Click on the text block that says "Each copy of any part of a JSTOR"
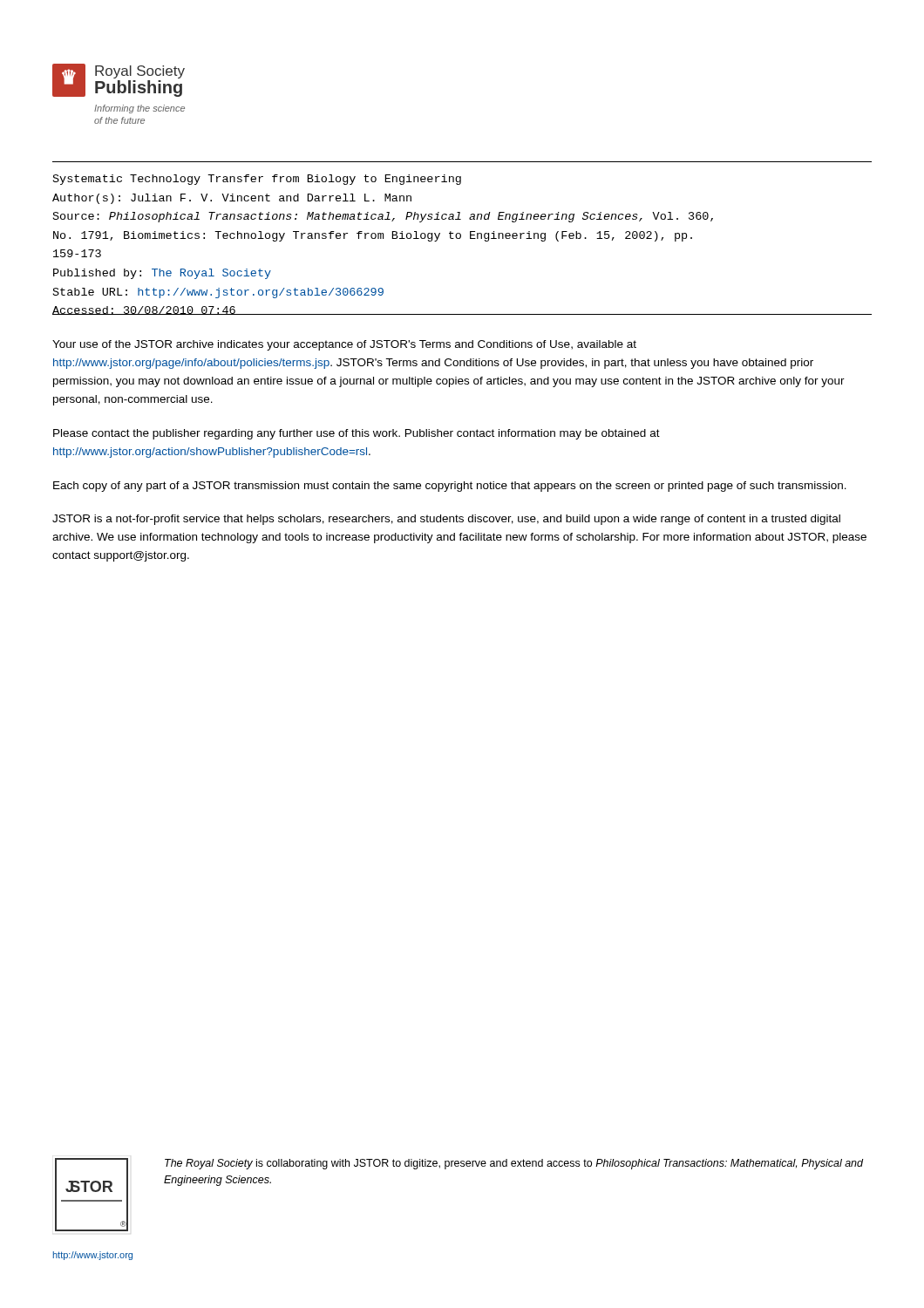The height and width of the screenshot is (1308, 924). pyautogui.click(x=450, y=485)
